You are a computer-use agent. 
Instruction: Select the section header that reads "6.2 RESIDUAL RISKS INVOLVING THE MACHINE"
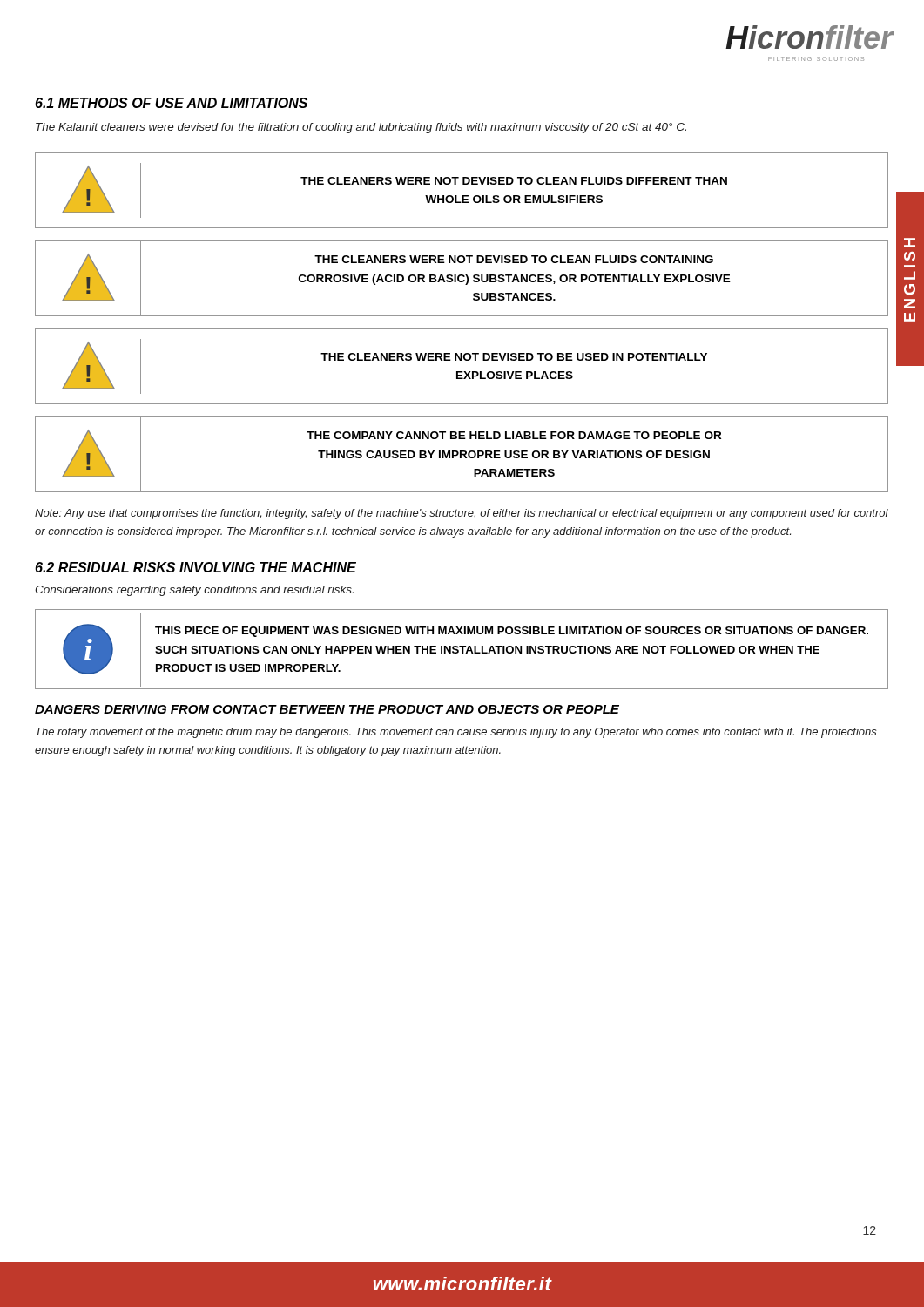pyautogui.click(x=195, y=567)
